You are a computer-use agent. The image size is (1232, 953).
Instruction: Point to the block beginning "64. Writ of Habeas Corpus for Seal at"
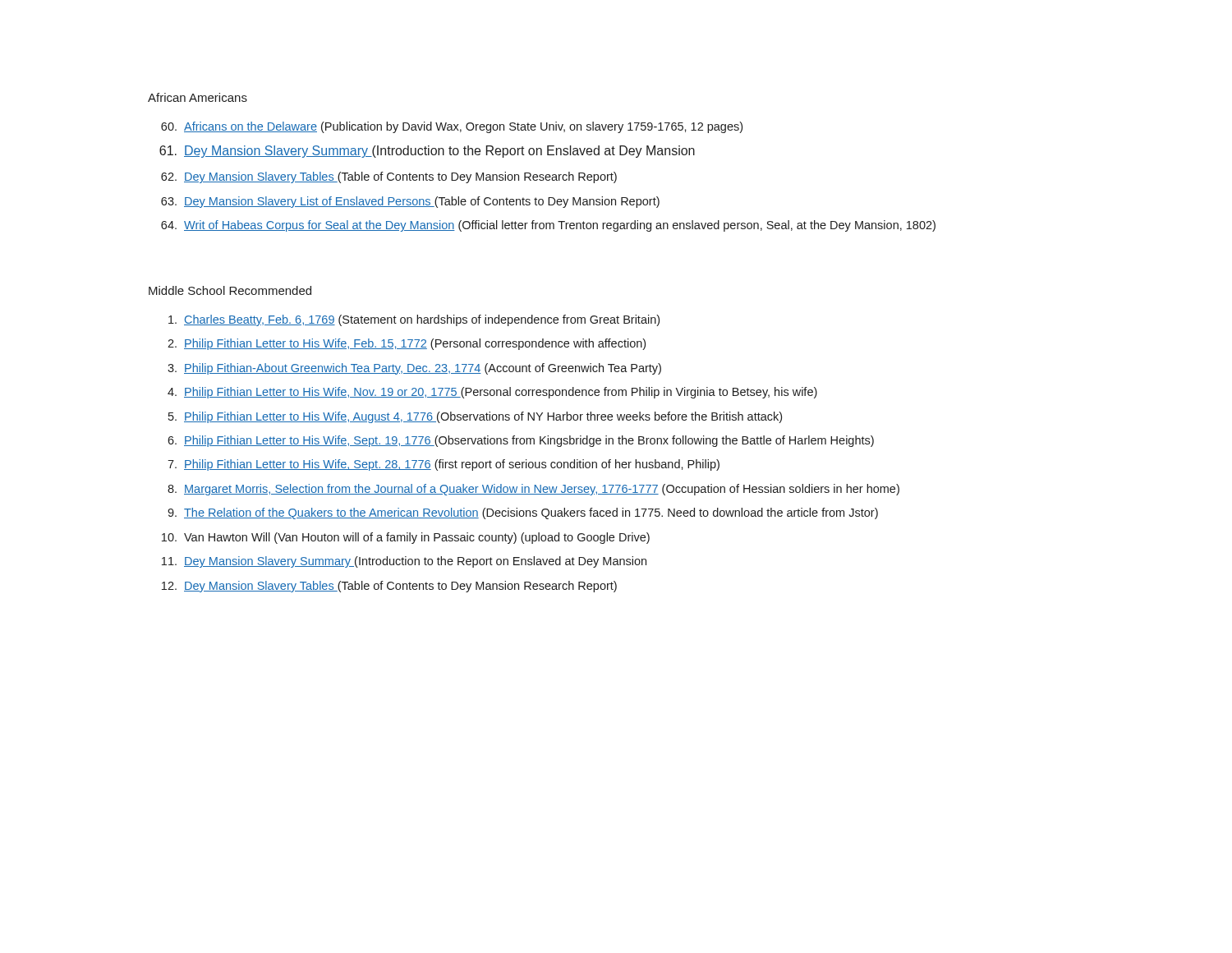click(616, 225)
